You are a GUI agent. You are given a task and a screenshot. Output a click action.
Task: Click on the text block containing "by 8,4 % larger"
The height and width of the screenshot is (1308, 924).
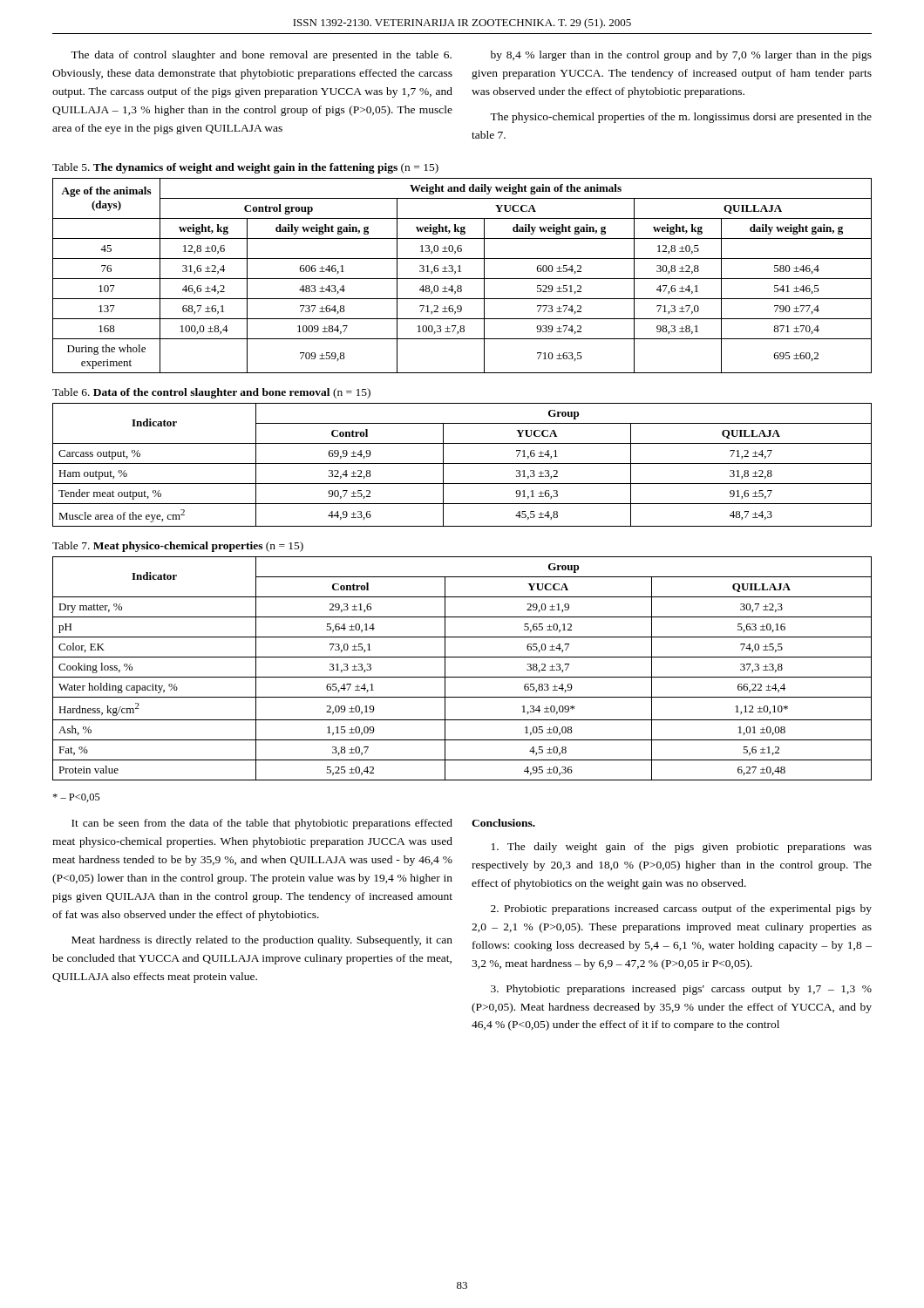click(x=672, y=95)
